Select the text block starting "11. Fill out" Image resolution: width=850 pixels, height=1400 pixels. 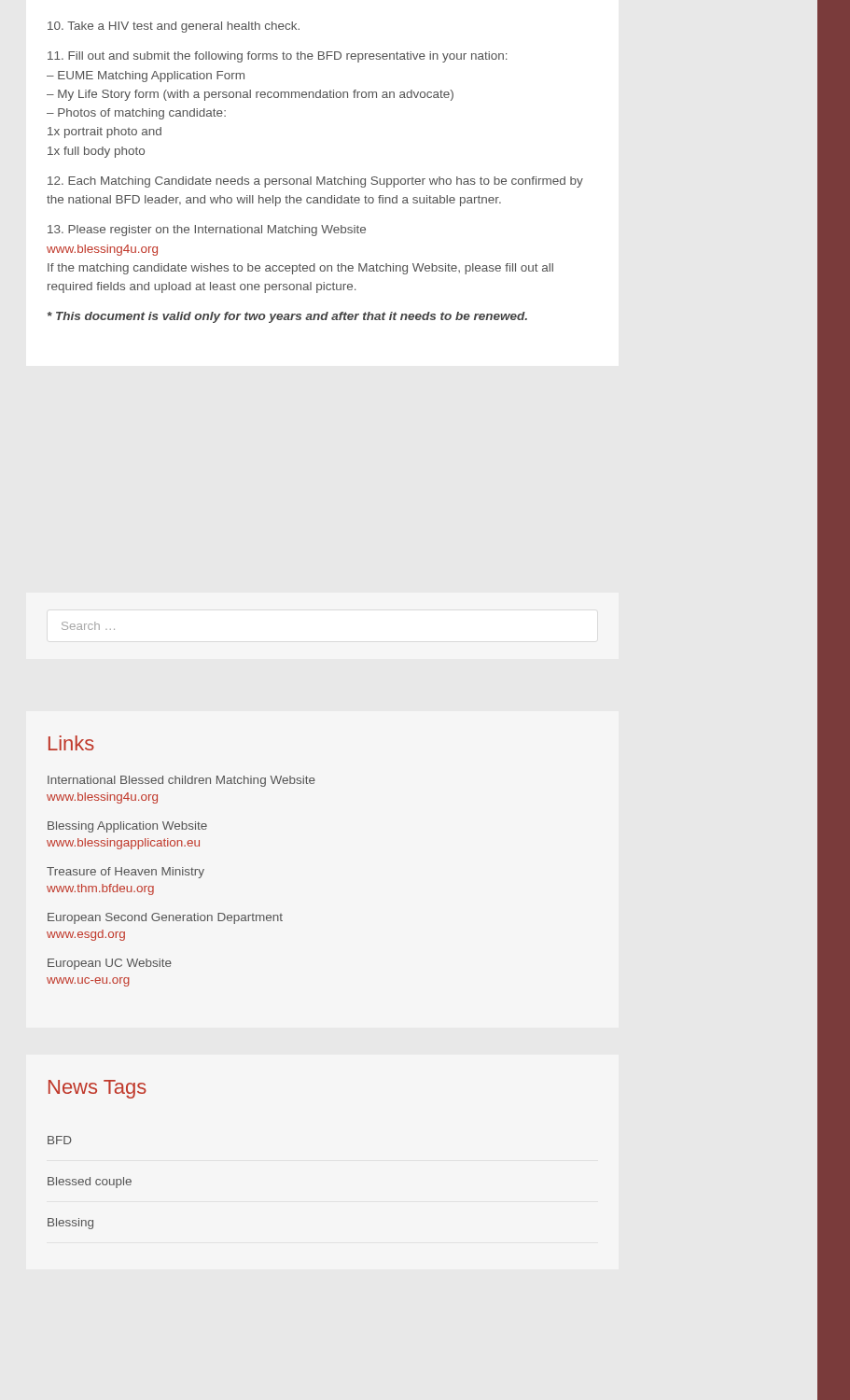pyautogui.click(x=322, y=104)
